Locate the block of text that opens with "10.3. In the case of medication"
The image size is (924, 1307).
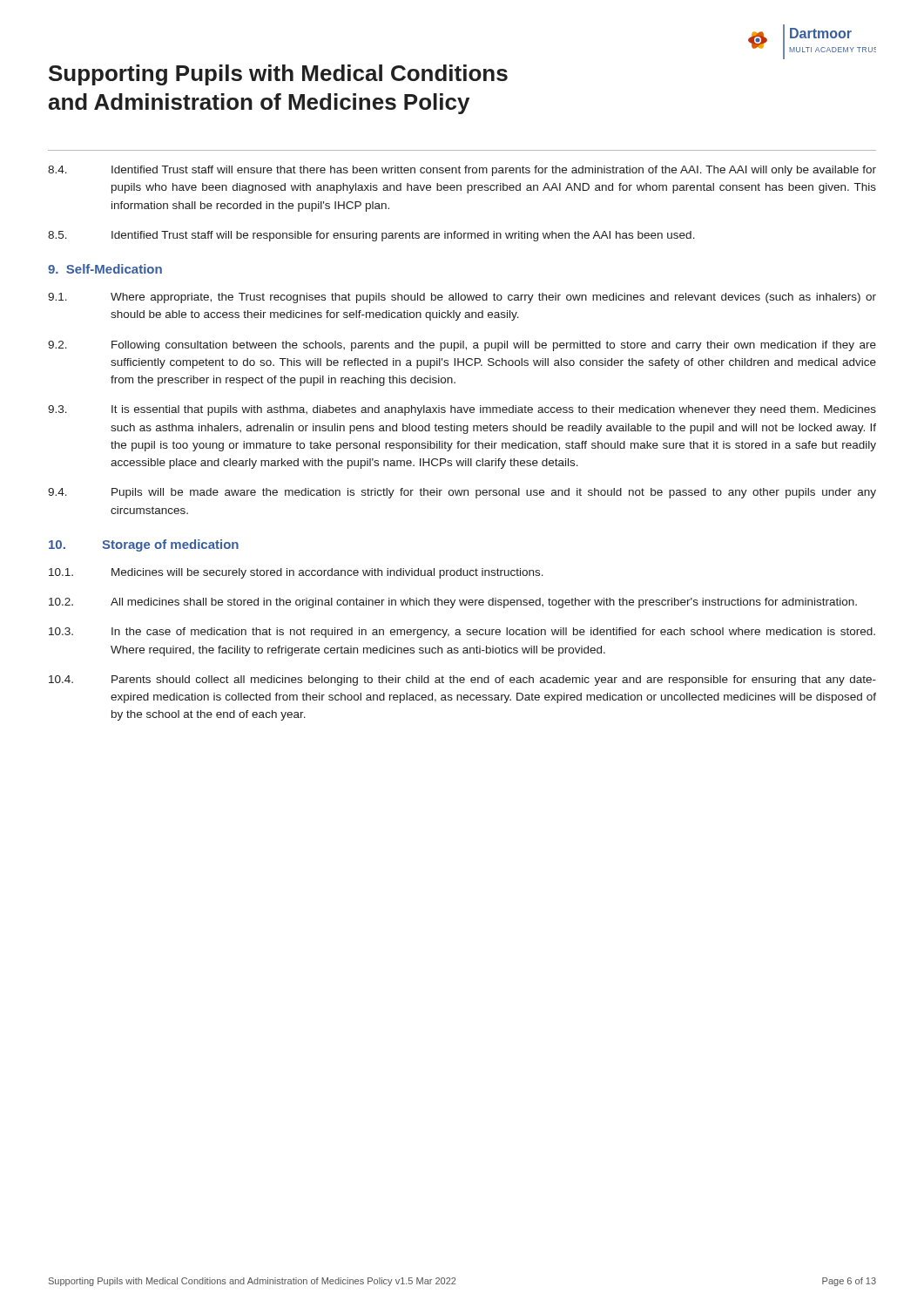[x=462, y=641]
